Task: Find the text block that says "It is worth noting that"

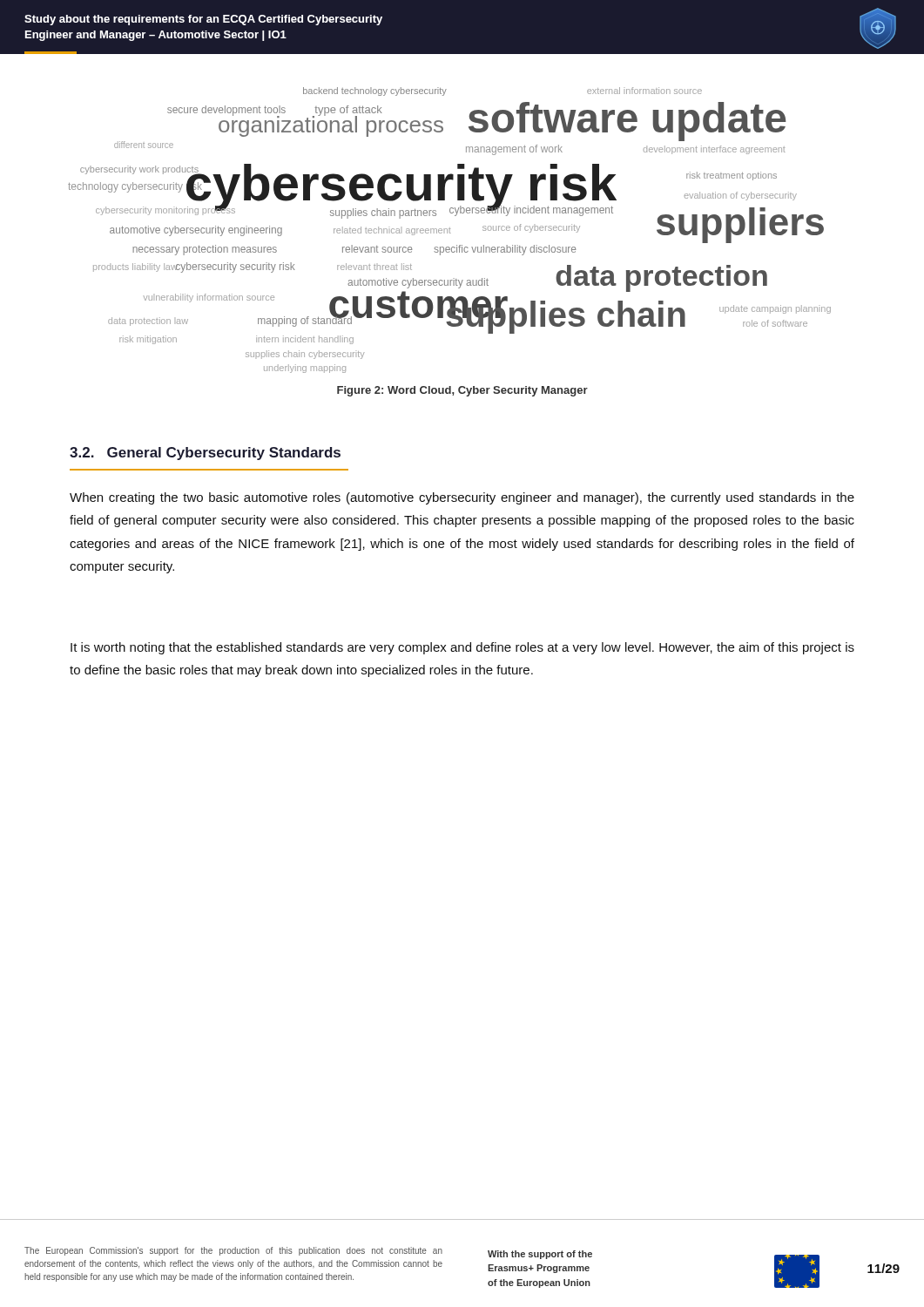Action: tap(462, 658)
